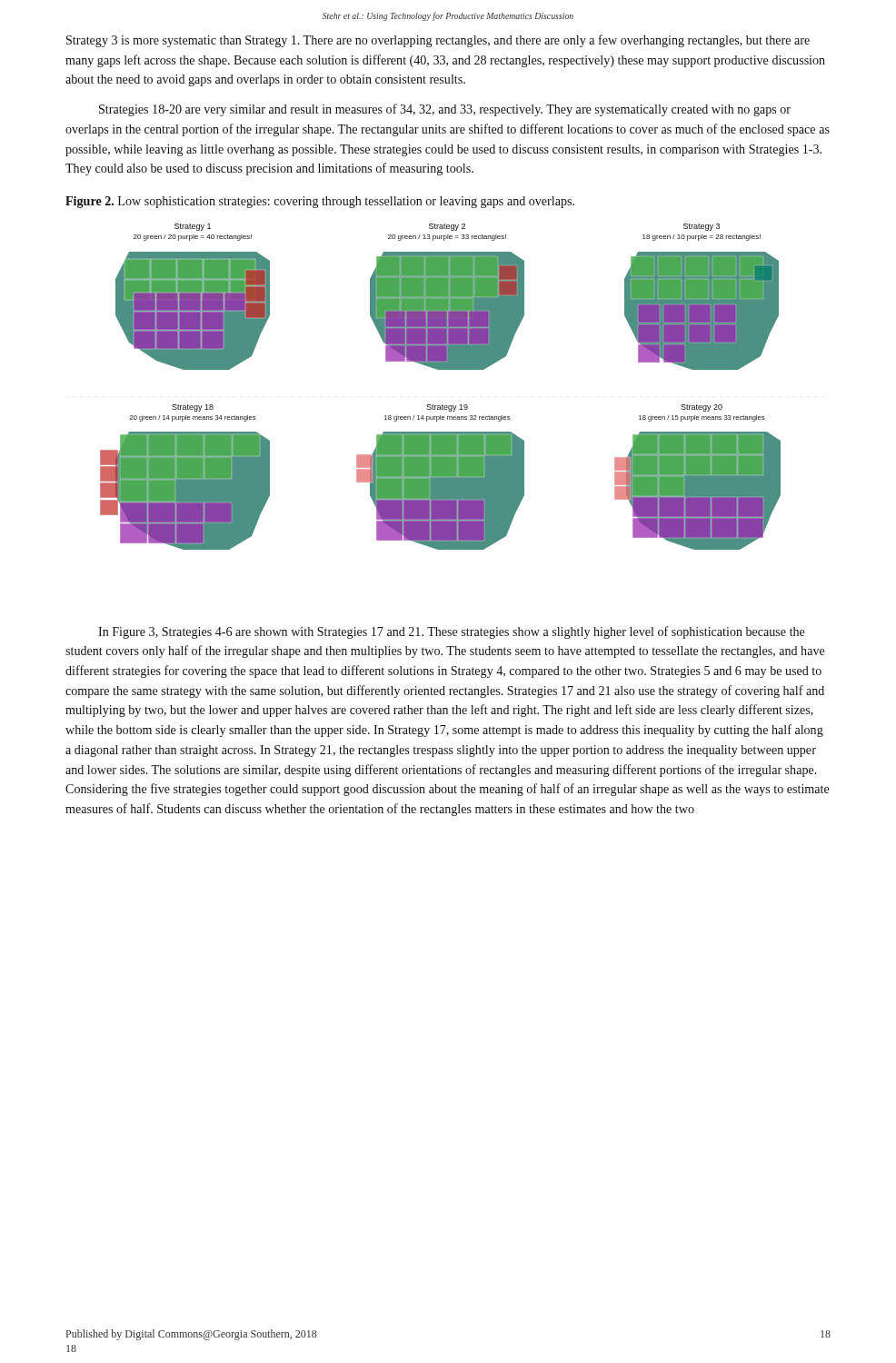Select the illustration
Image resolution: width=896 pixels, height=1363 pixels.
[447, 413]
